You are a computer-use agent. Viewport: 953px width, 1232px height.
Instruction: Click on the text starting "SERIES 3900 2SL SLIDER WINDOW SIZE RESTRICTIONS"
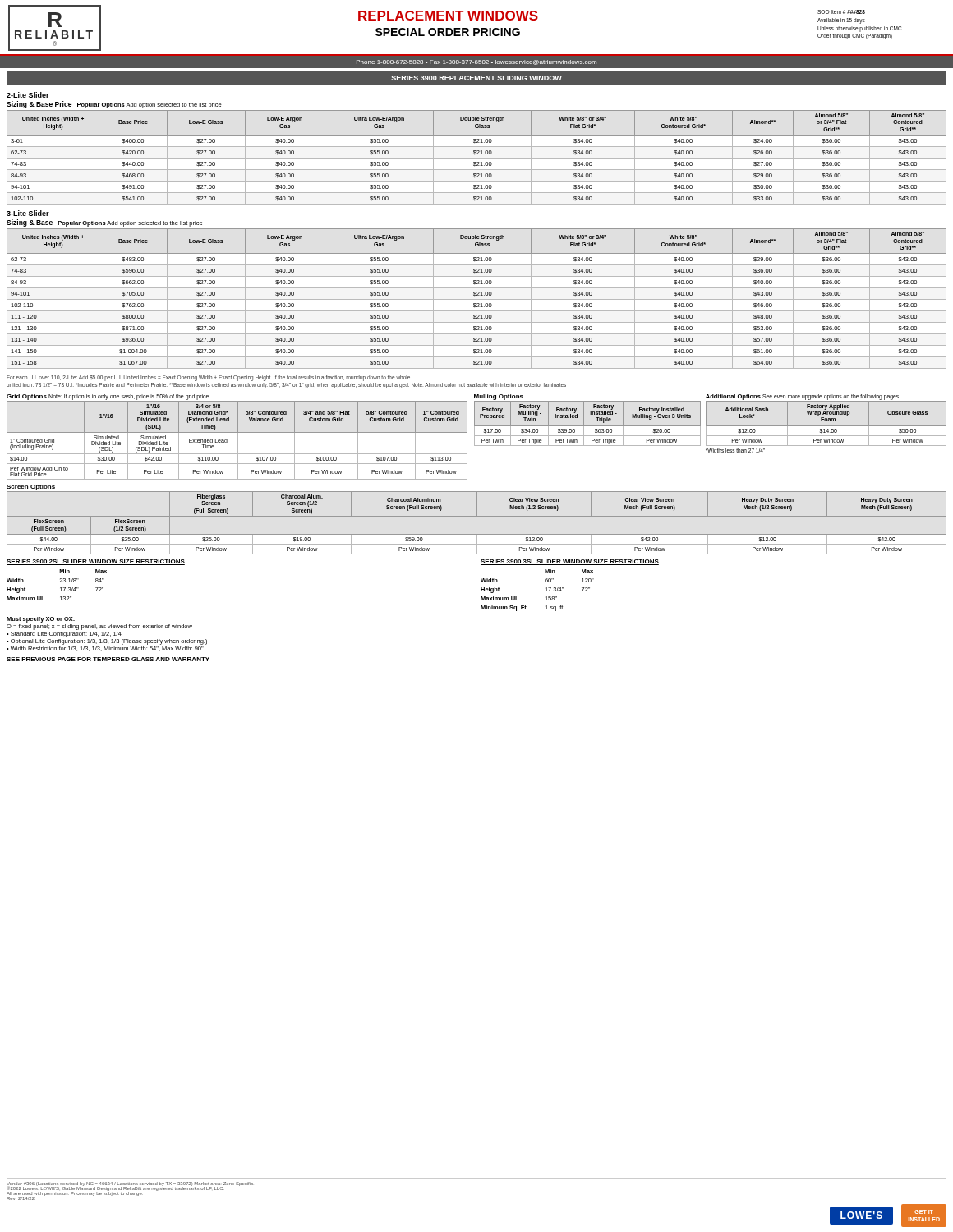pyautogui.click(x=96, y=561)
